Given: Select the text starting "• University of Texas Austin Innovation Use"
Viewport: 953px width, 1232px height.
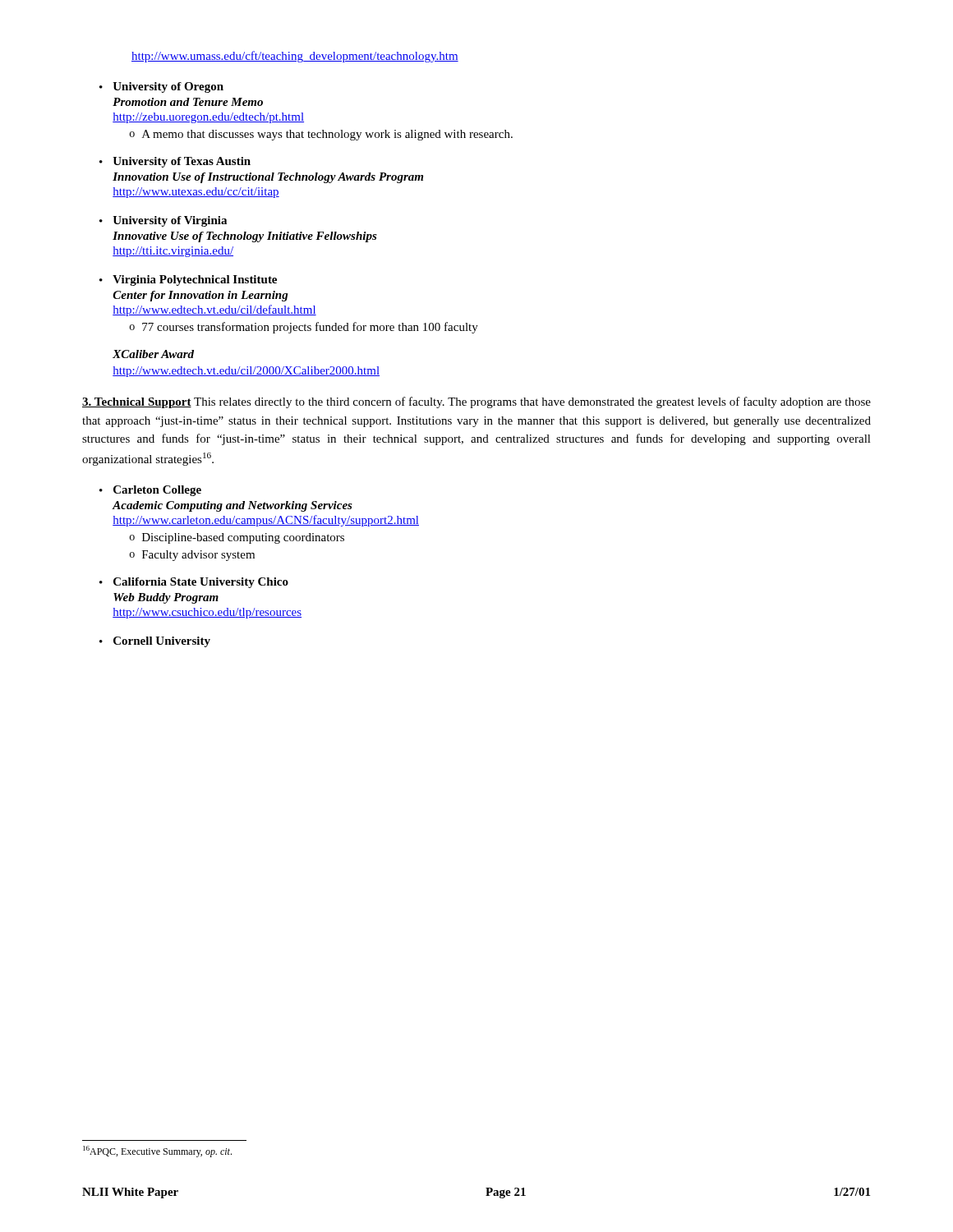Looking at the screenshot, I should [x=175, y=162].
